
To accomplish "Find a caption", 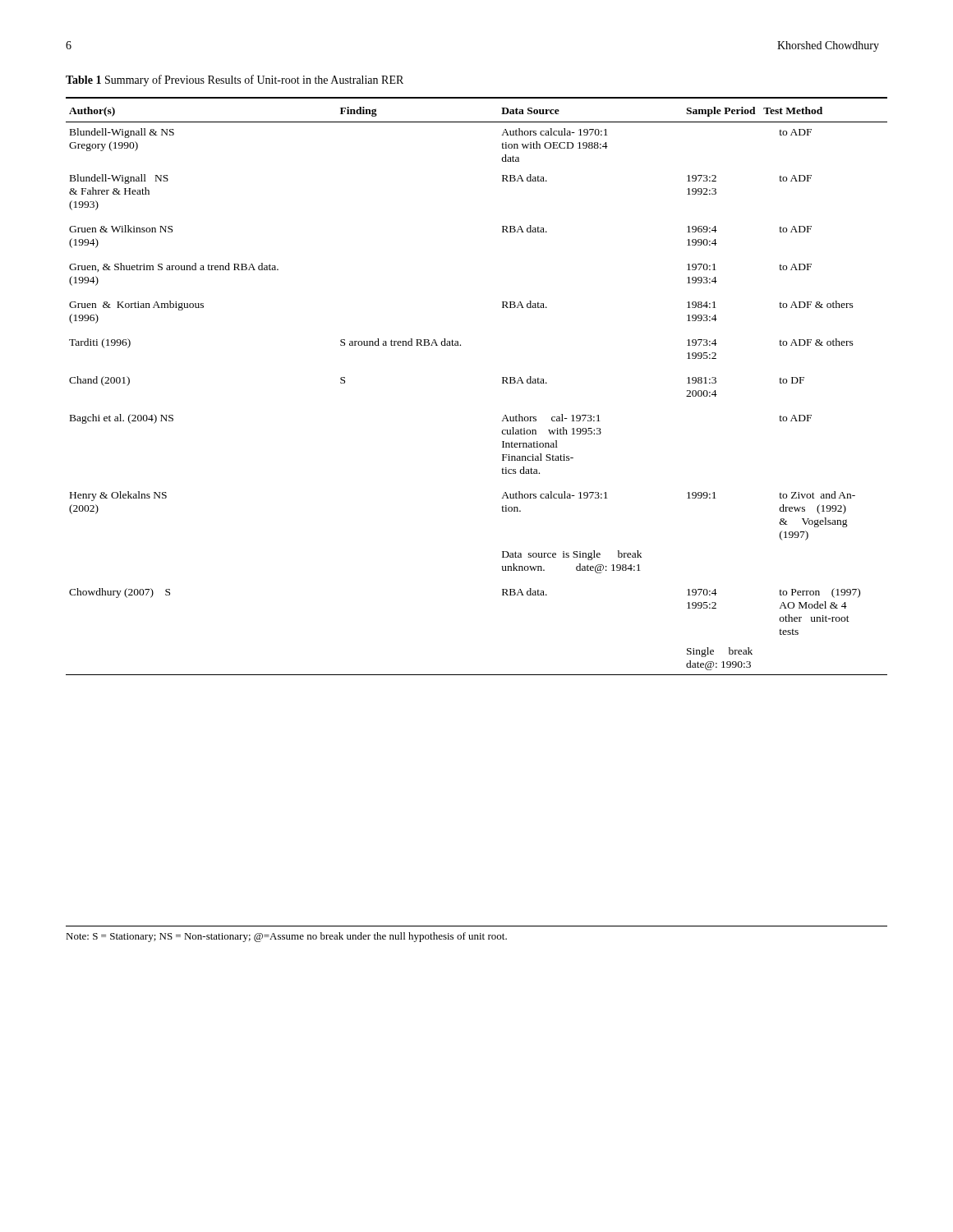I will [235, 80].
